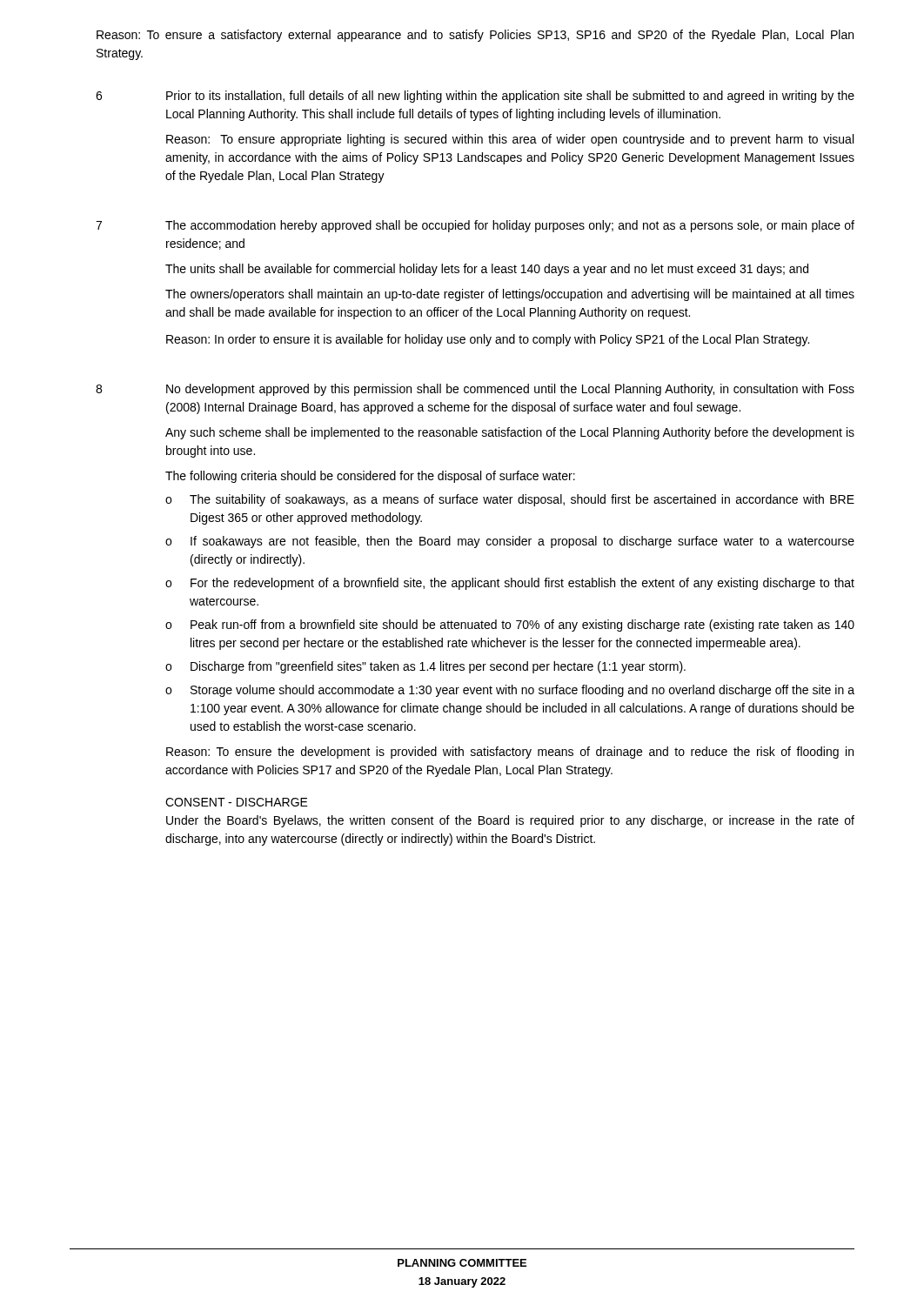
Task: Click on the text block with the text "Reason: To ensure a satisfactory external appearance"
Action: pos(475,44)
